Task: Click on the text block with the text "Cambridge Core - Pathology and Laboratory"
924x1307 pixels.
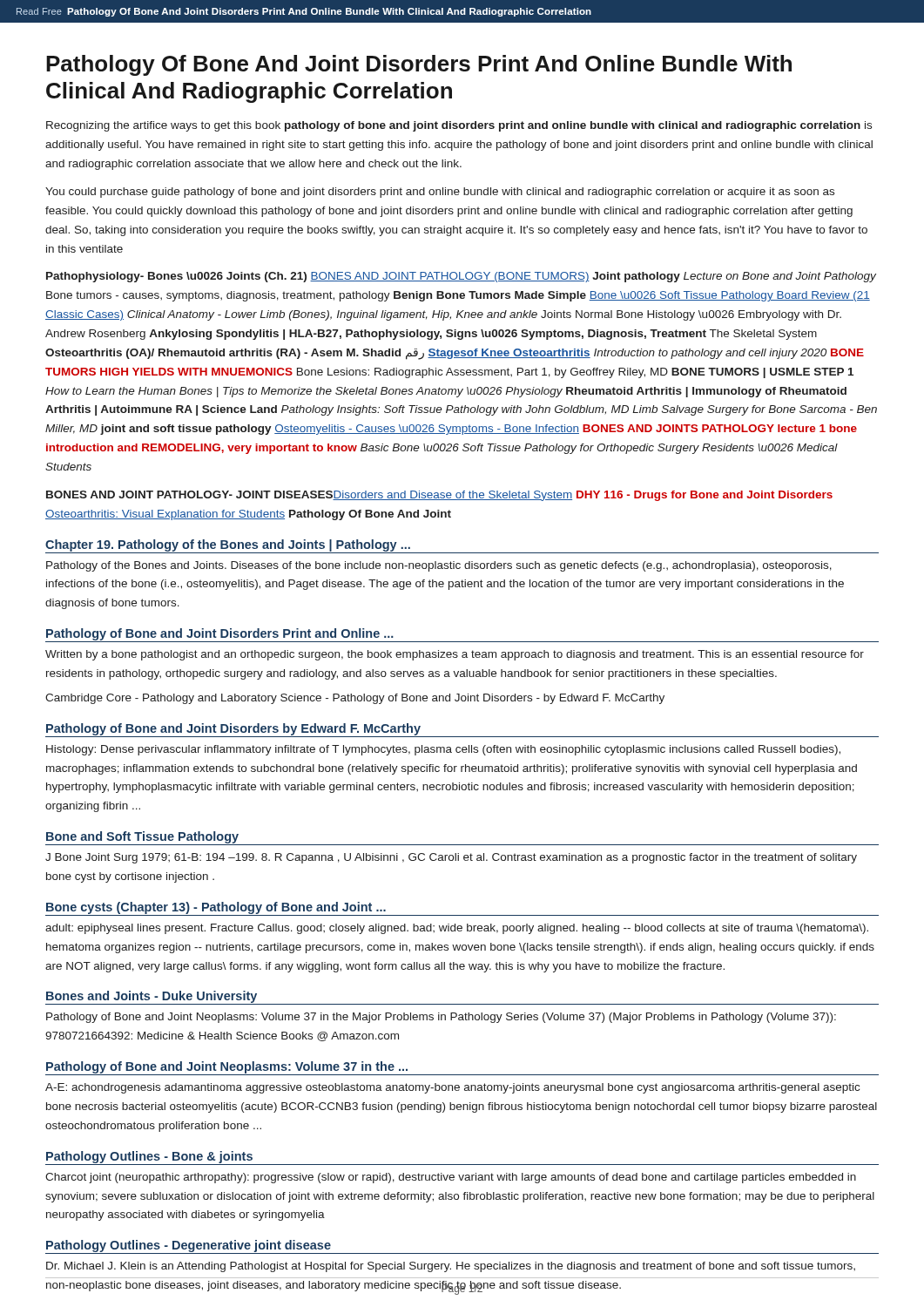Action: (x=355, y=697)
